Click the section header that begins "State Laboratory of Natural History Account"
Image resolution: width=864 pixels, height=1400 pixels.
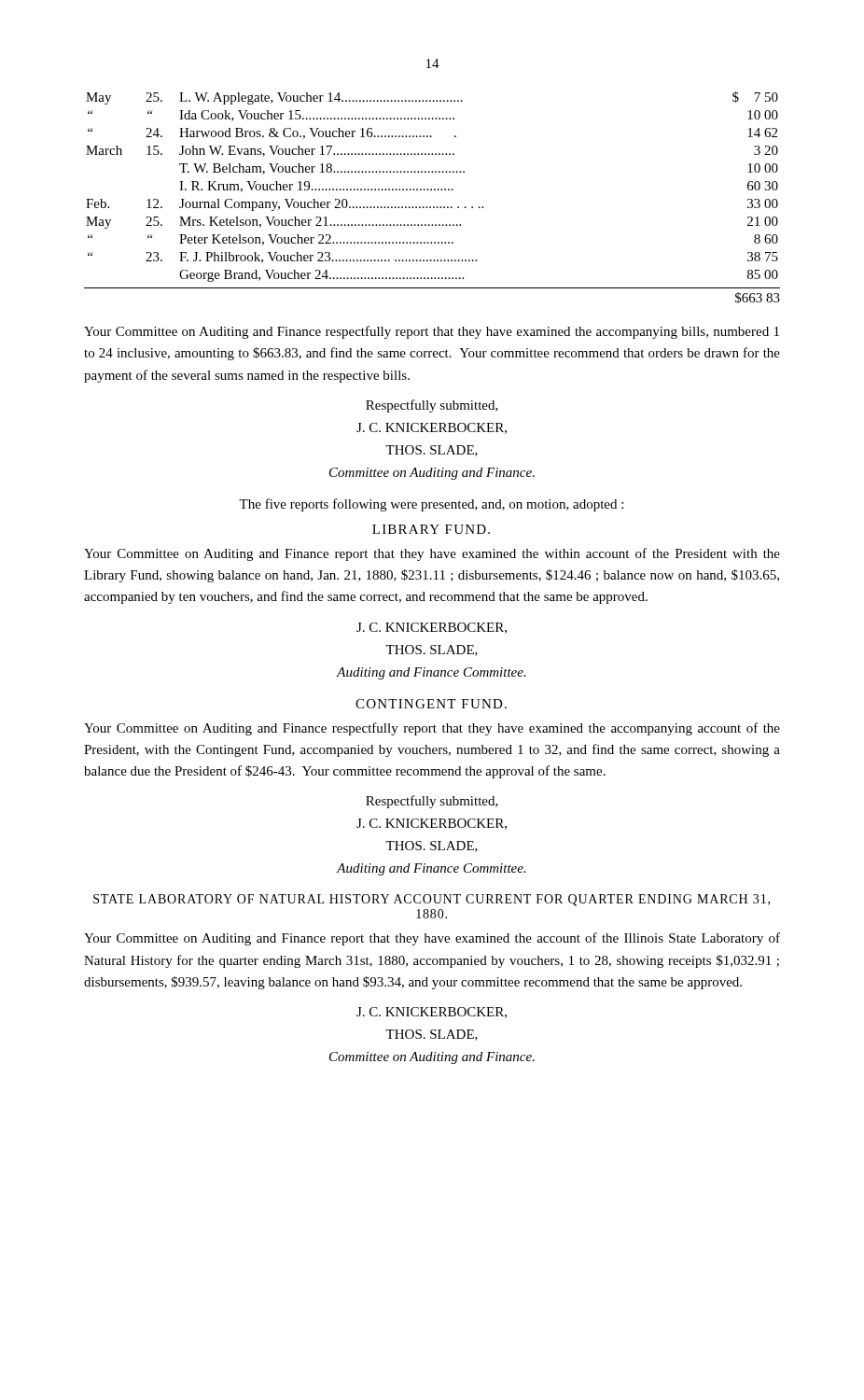coord(432,907)
